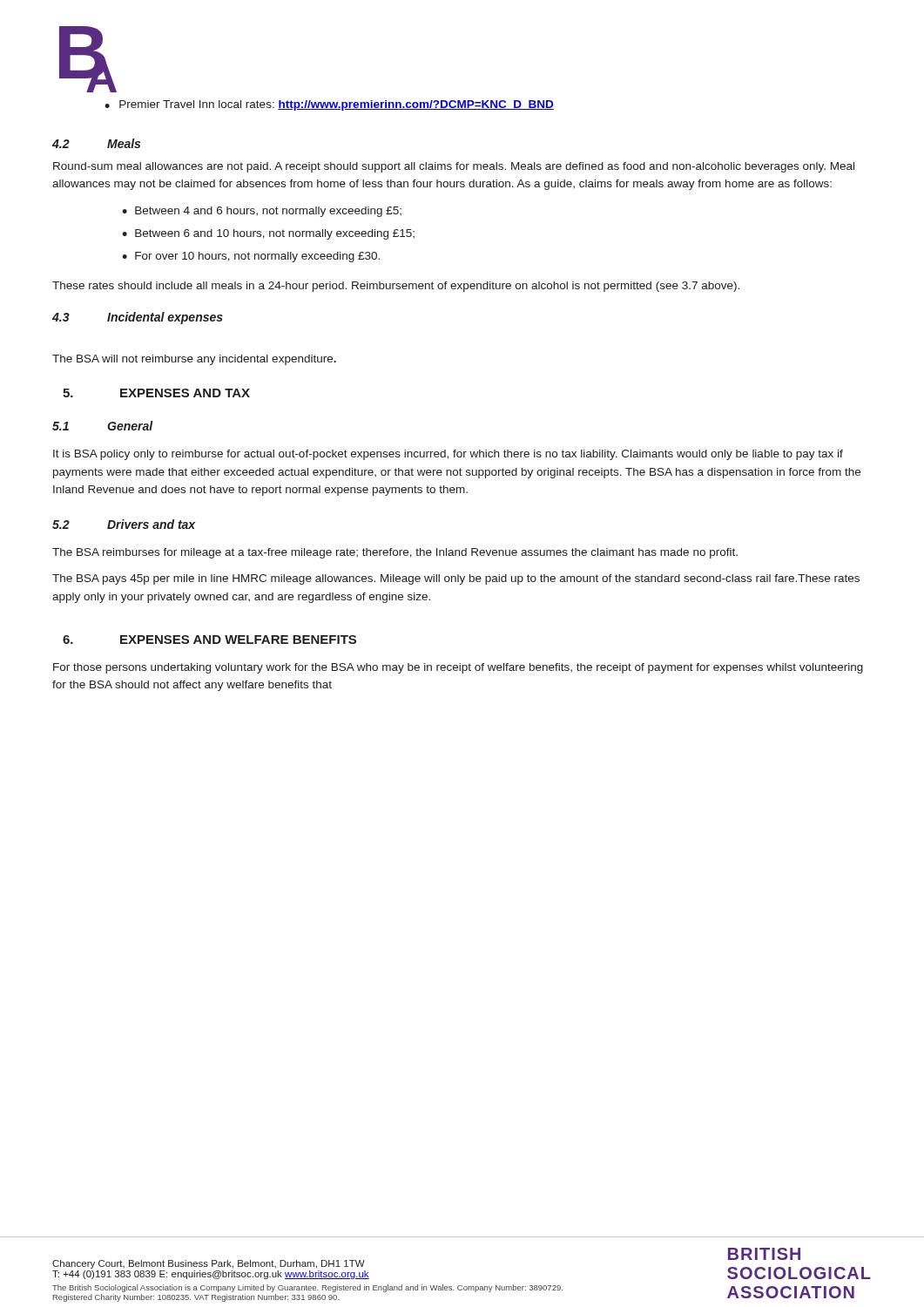The height and width of the screenshot is (1307, 924).
Task: Where is the passage that starts "• Premier Travel Inn local rates:"?
Action: coord(329,107)
